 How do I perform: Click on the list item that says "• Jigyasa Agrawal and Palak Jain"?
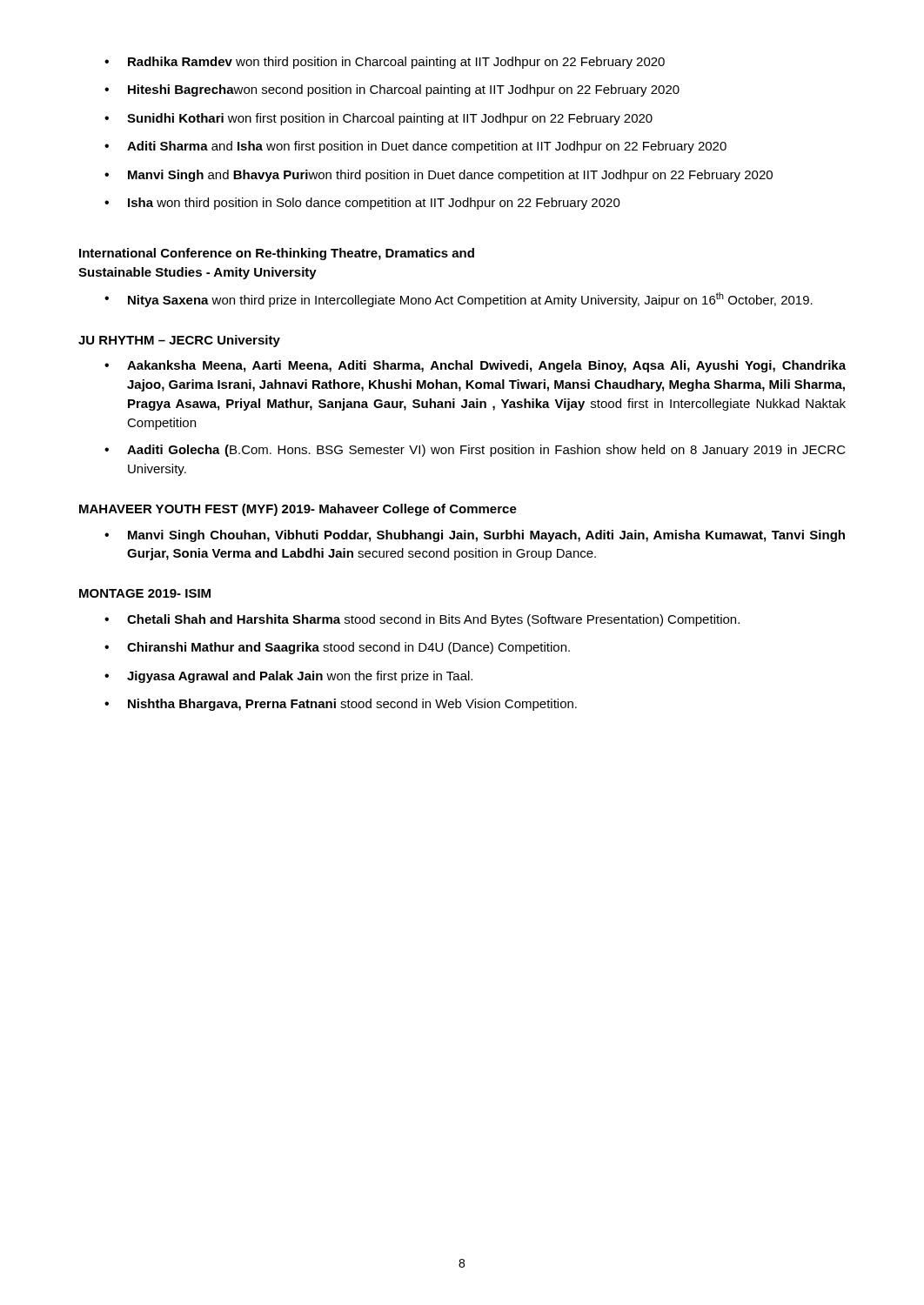coord(475,676)
